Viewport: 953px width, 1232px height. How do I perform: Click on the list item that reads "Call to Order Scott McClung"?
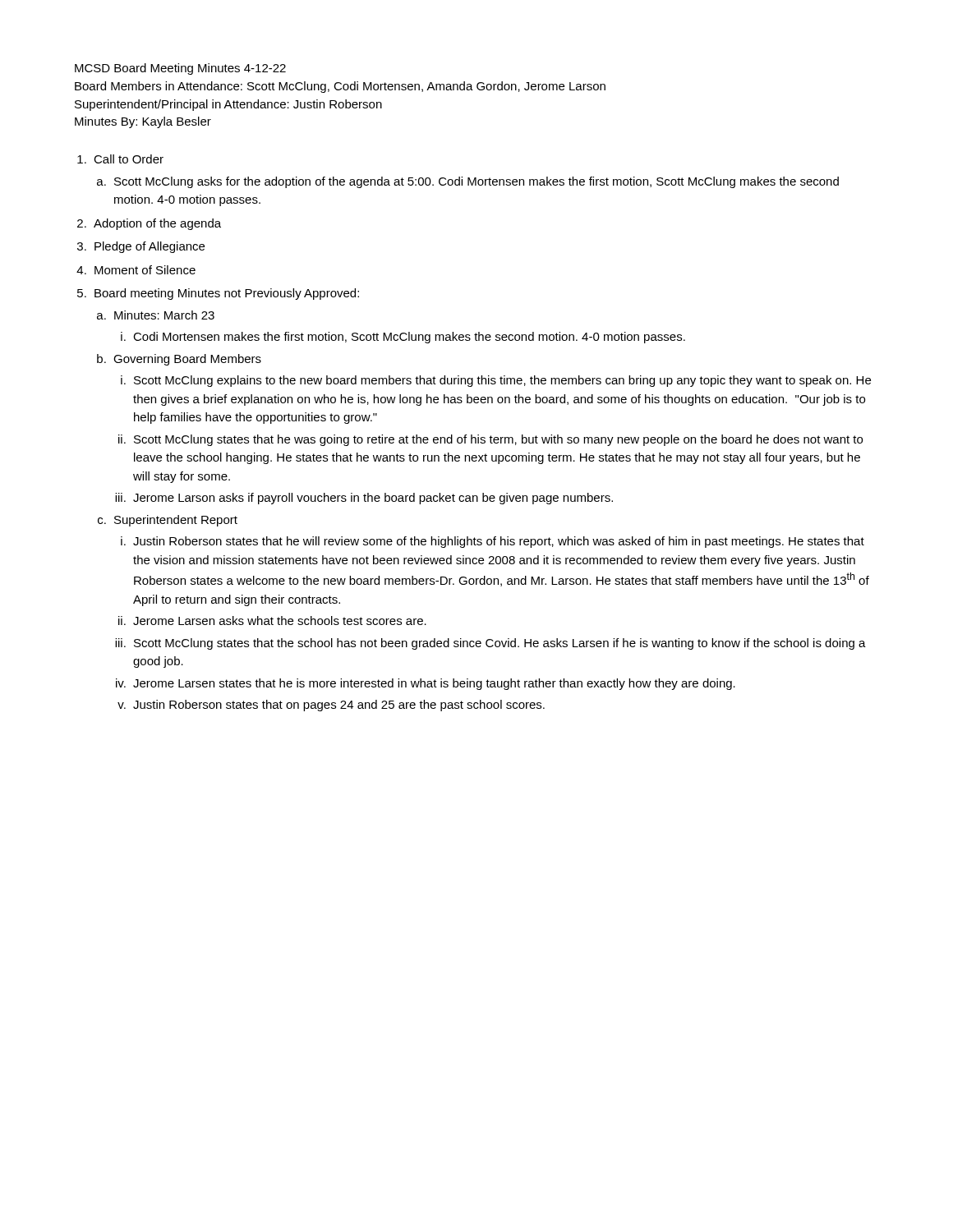tap(486, 180)
